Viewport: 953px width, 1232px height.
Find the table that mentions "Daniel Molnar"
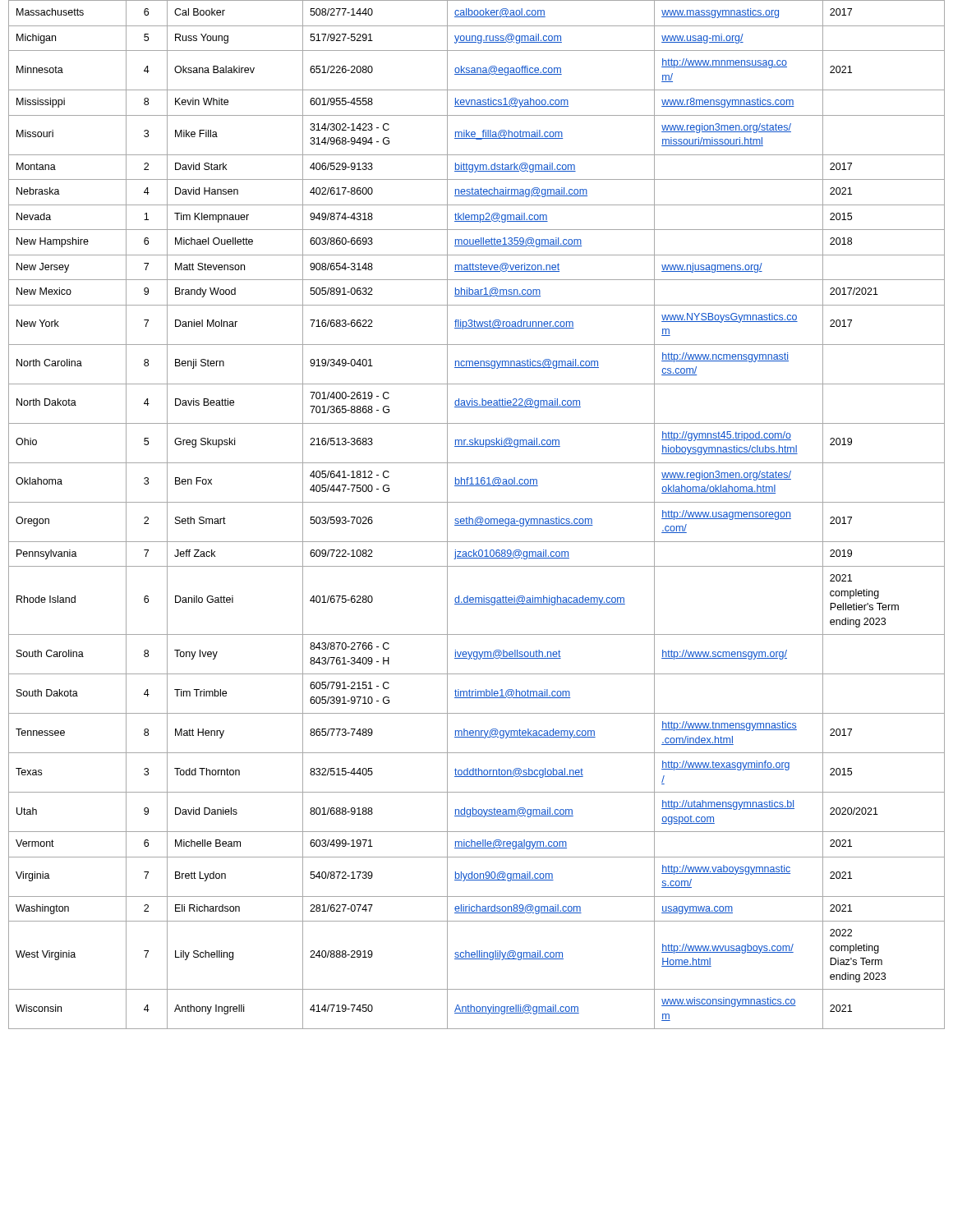click(476, 515)
